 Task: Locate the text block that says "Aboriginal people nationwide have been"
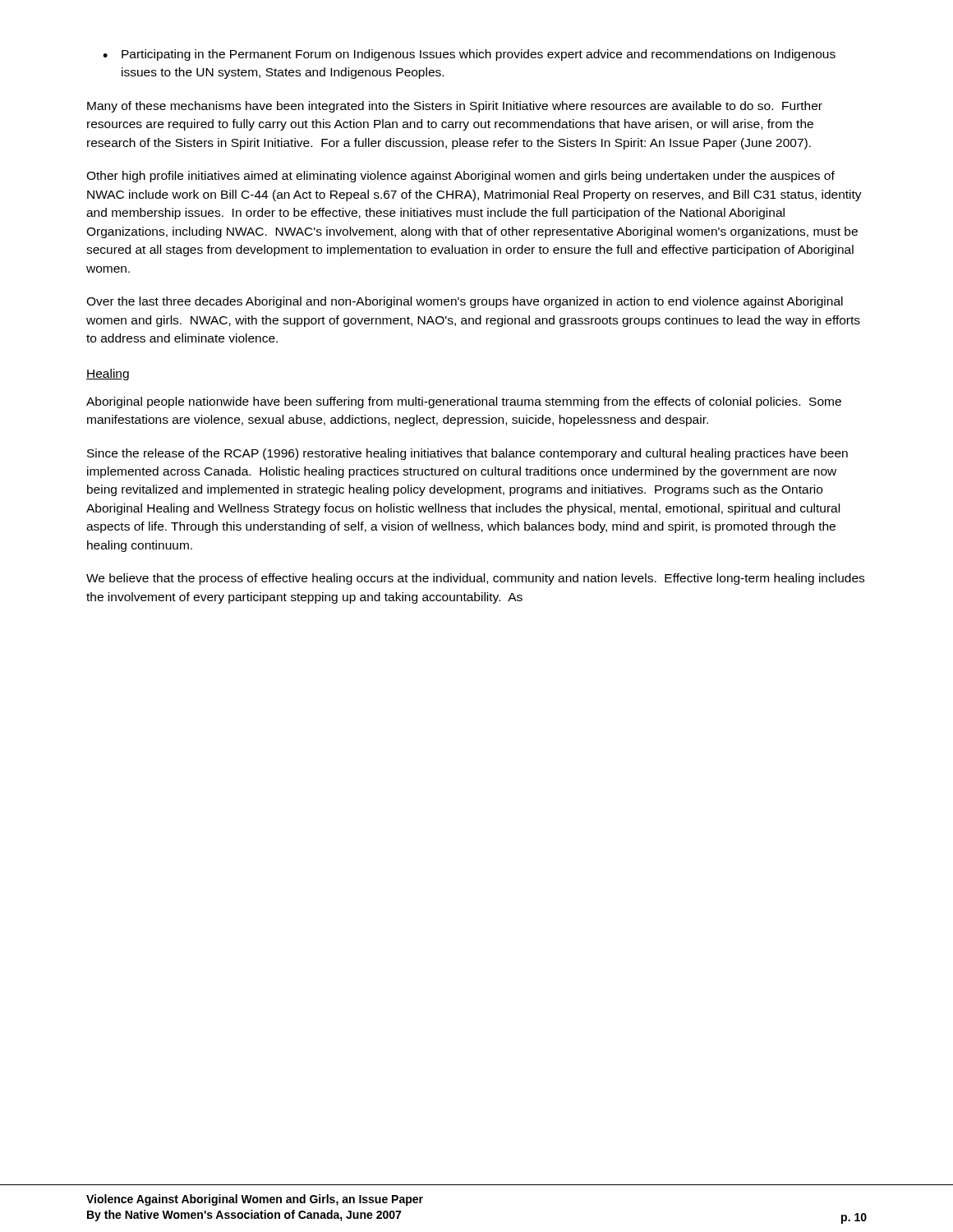point(464,410)
